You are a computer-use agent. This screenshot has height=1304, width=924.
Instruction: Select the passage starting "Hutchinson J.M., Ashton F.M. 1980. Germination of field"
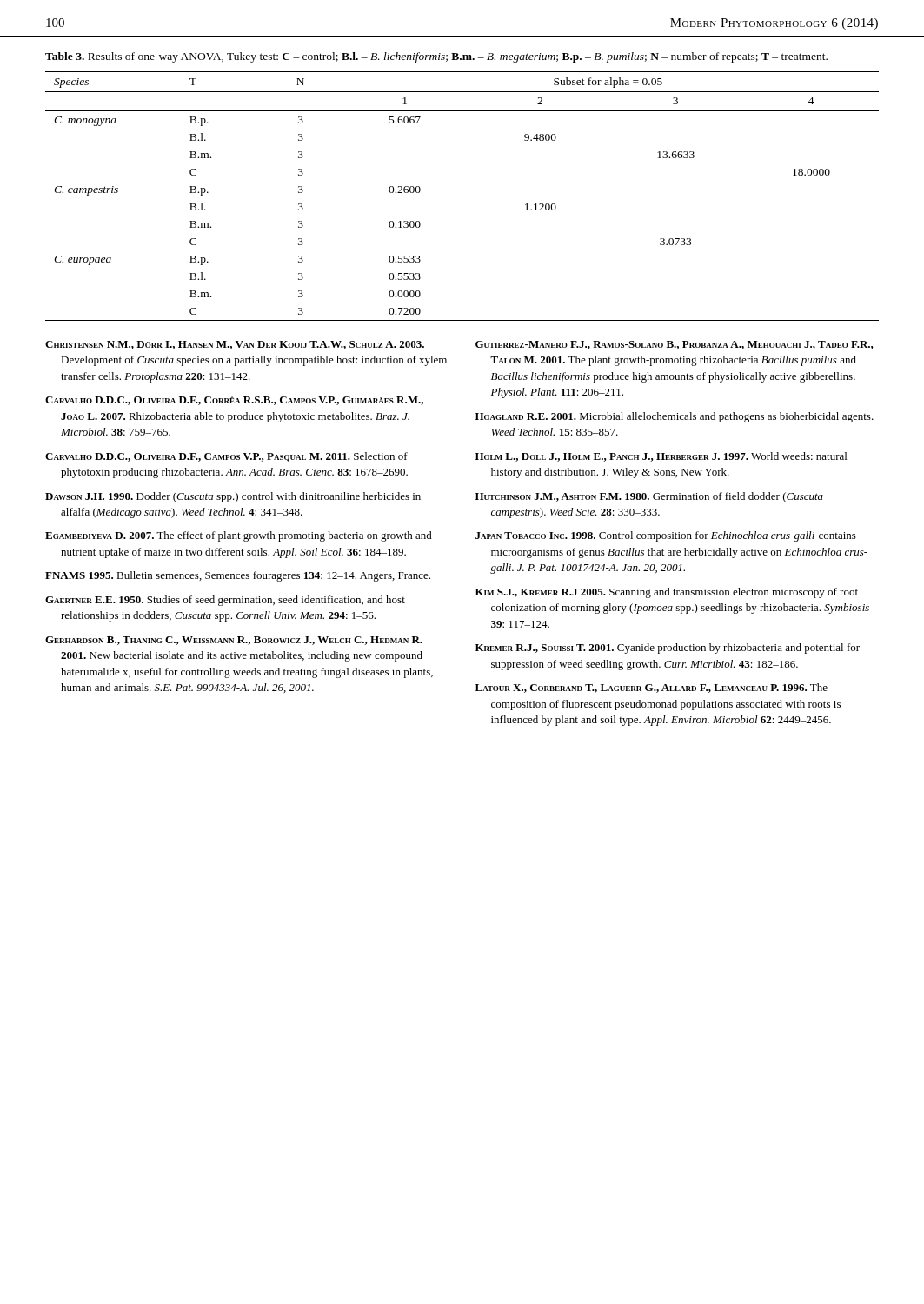tap(649, 504)
